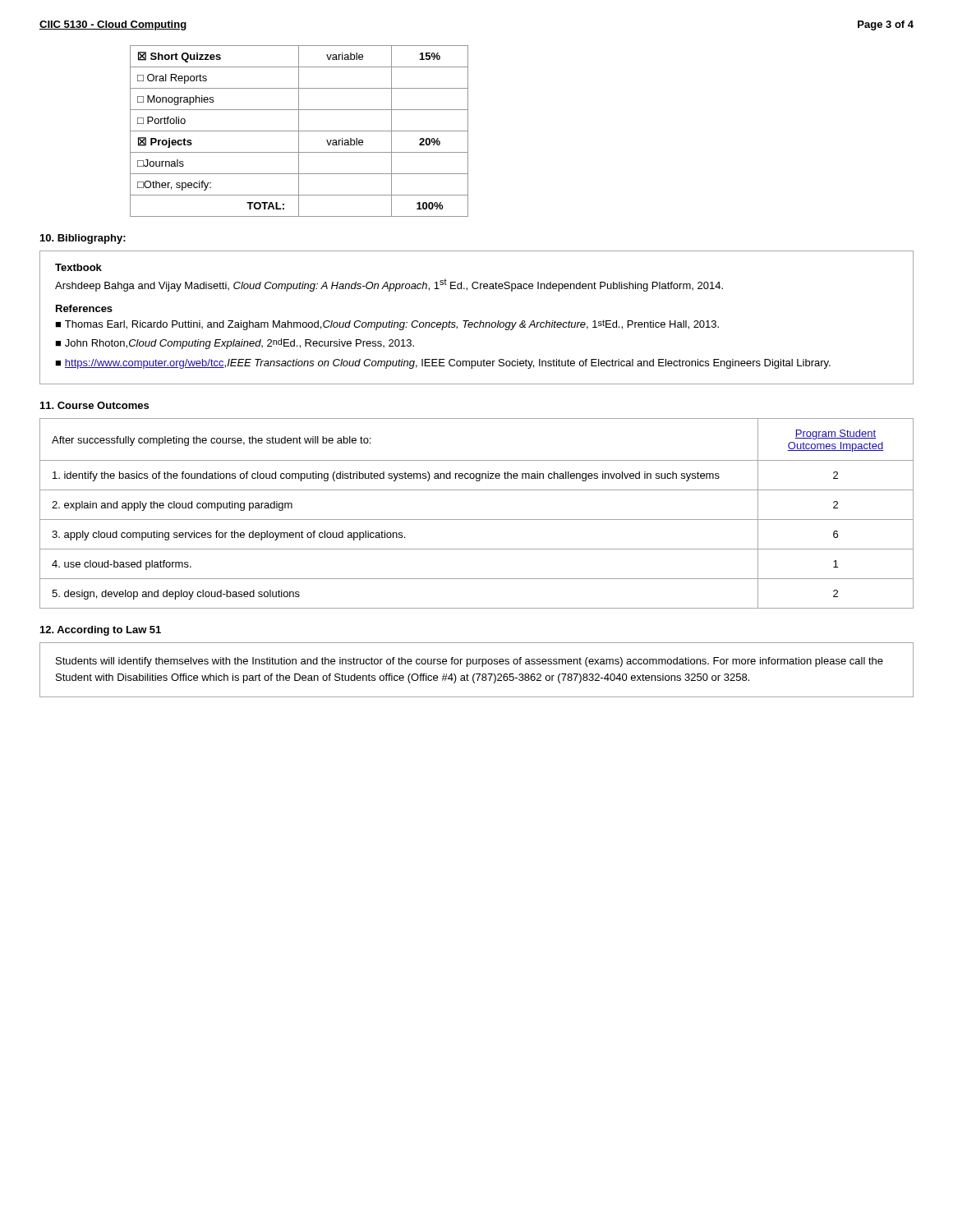Locate the passage starting "11. Course Outcomes"
This screenshot has height=1232, width=953.
pyautogui.click(x=94, y=406)
